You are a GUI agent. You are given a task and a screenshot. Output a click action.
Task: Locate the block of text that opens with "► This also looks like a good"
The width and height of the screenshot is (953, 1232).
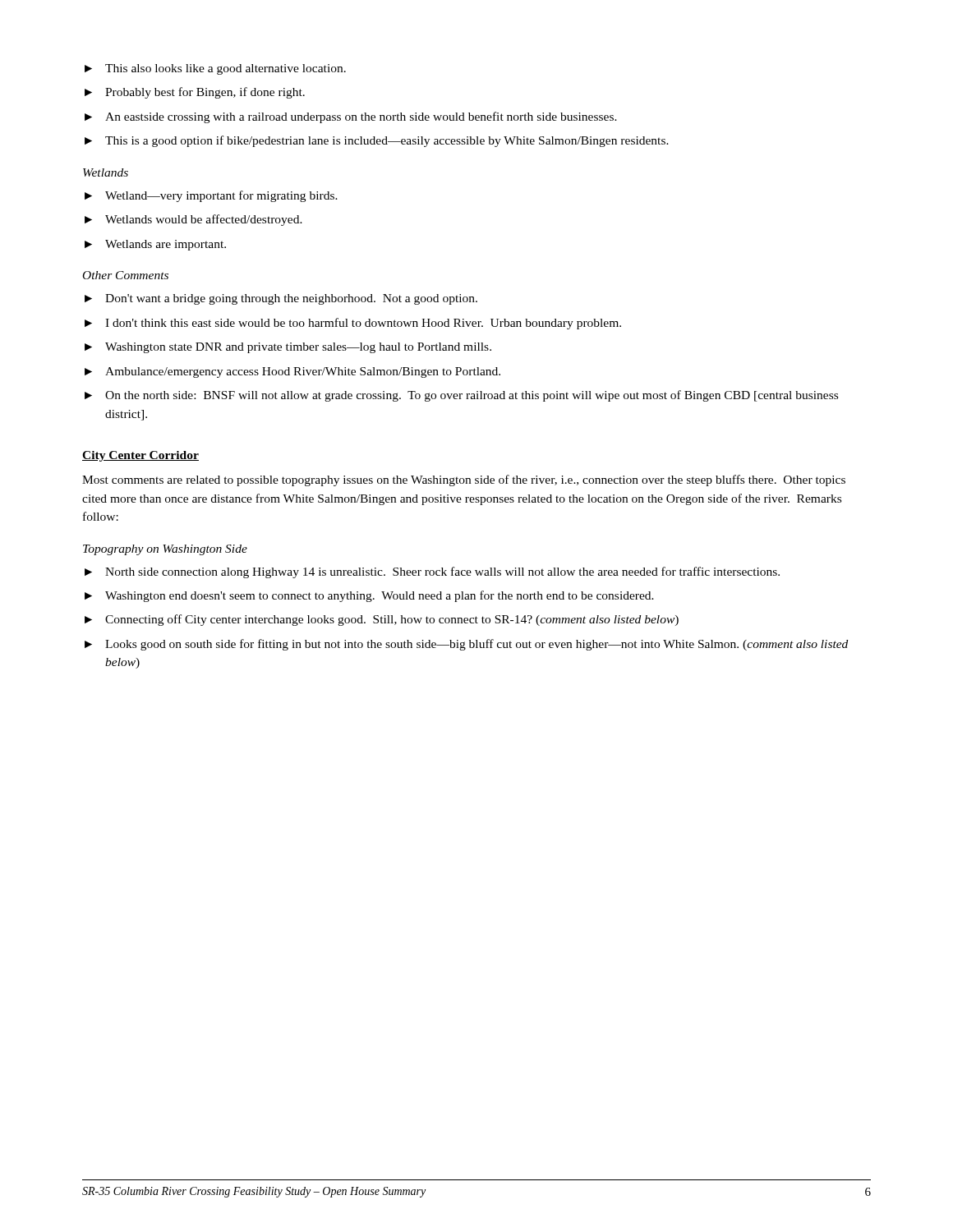tap(215, 69)
